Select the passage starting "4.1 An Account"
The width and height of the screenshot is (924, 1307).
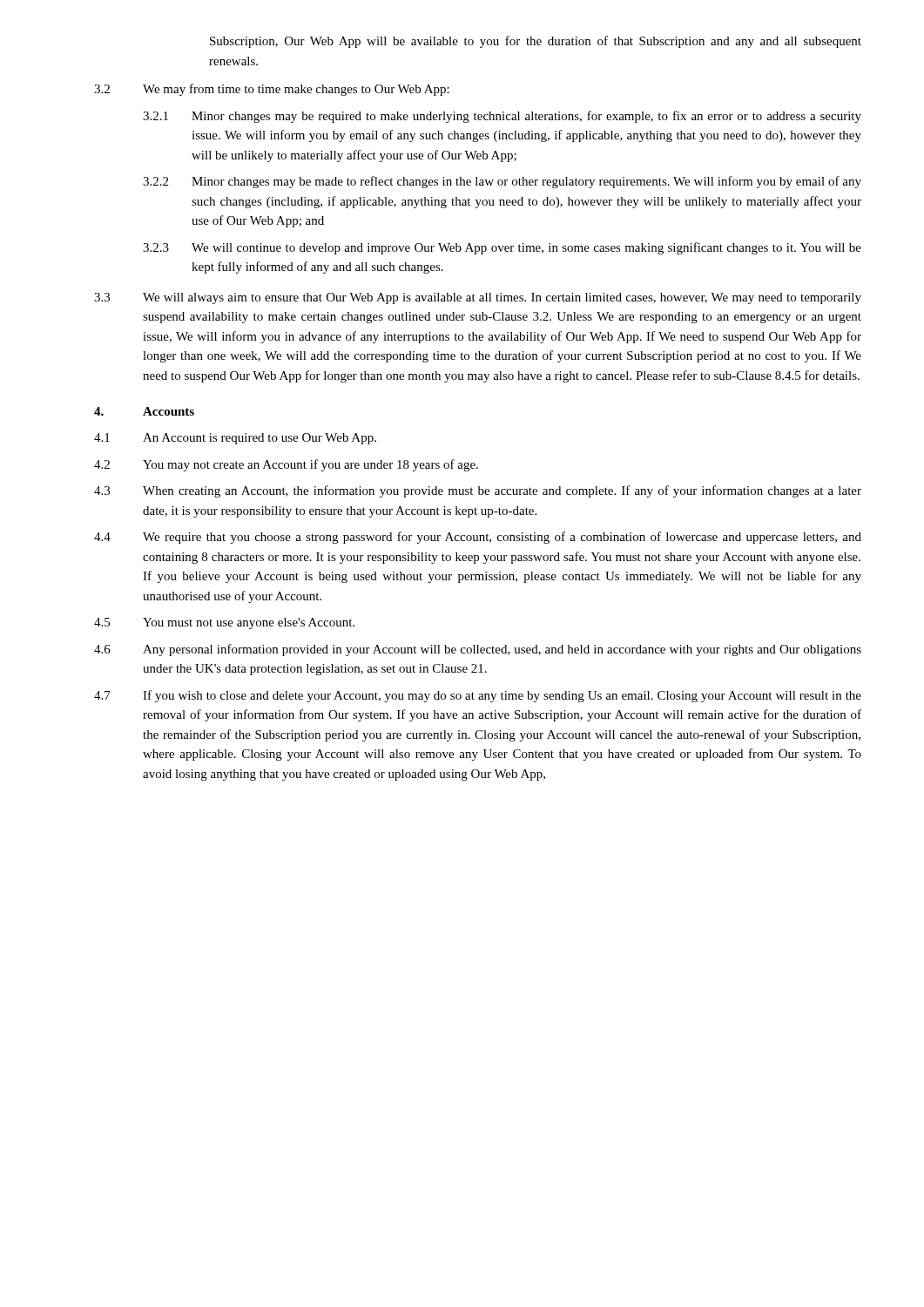(235, 439)
